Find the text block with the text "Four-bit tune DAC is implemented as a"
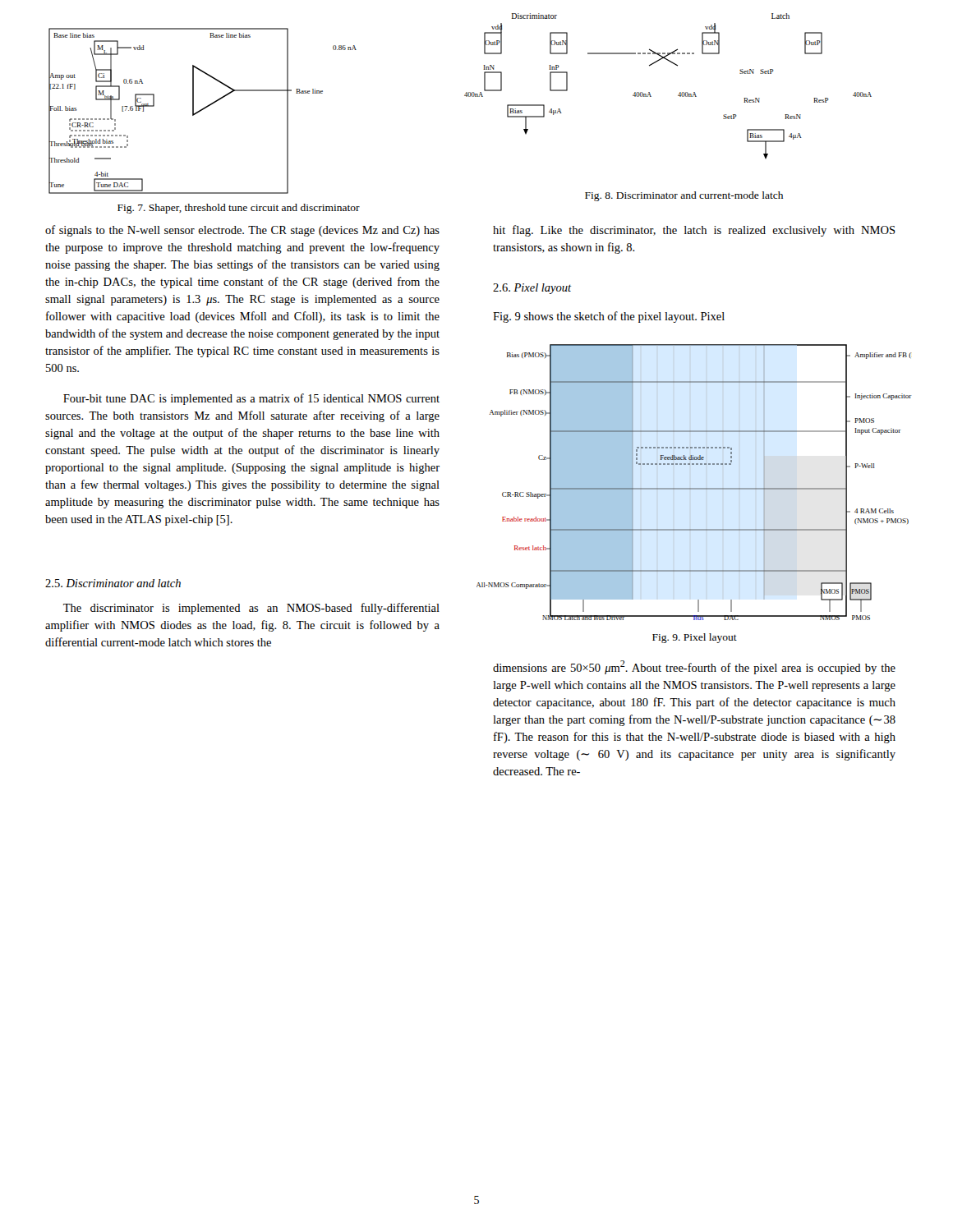 [x=242, y=459]
